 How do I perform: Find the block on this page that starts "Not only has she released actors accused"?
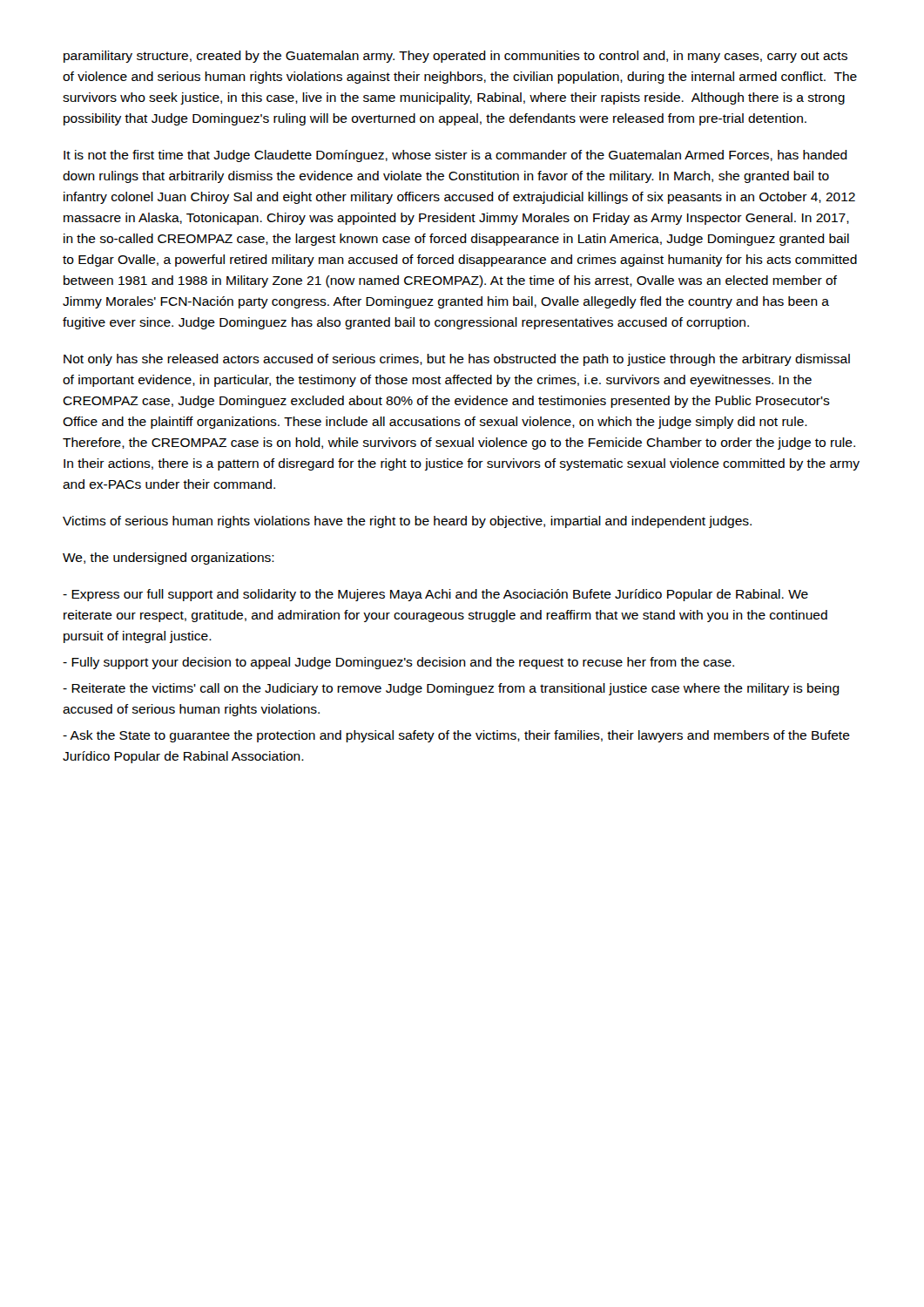461,422
